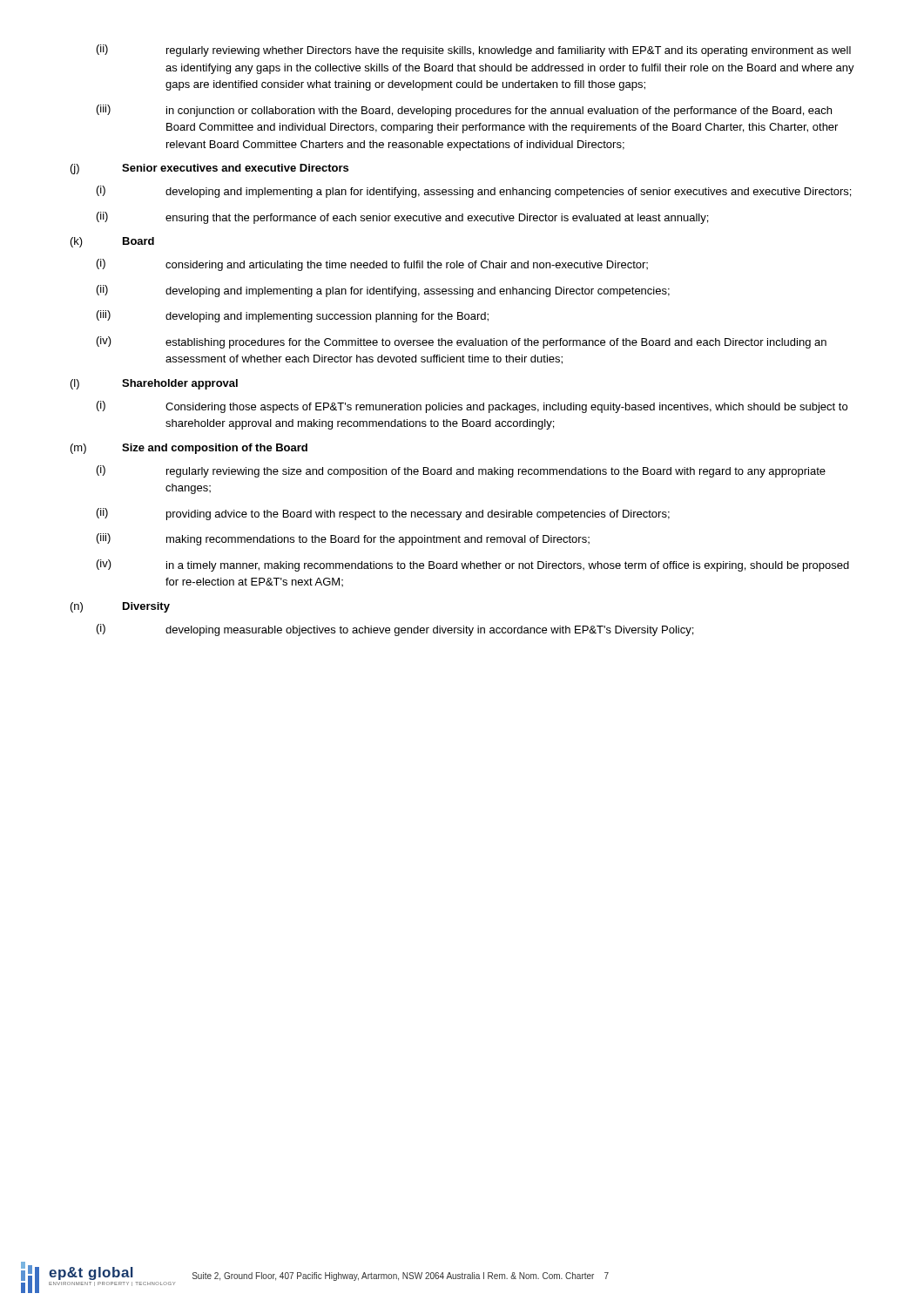
Task: Navigate to the region starting "(iii) in conjunction"
Action: (462, 127)
